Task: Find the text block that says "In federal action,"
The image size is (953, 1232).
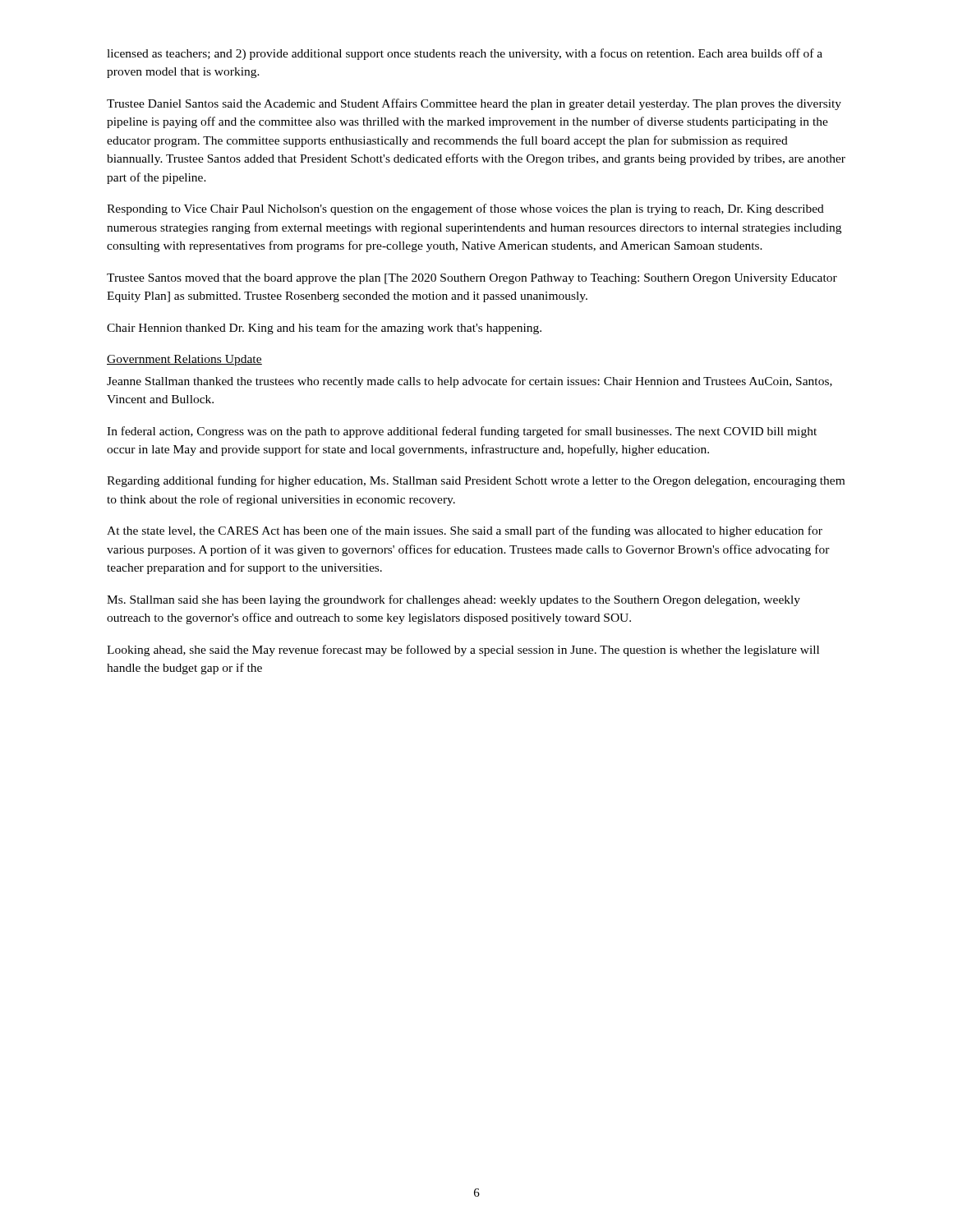Action: coord(476,440)
